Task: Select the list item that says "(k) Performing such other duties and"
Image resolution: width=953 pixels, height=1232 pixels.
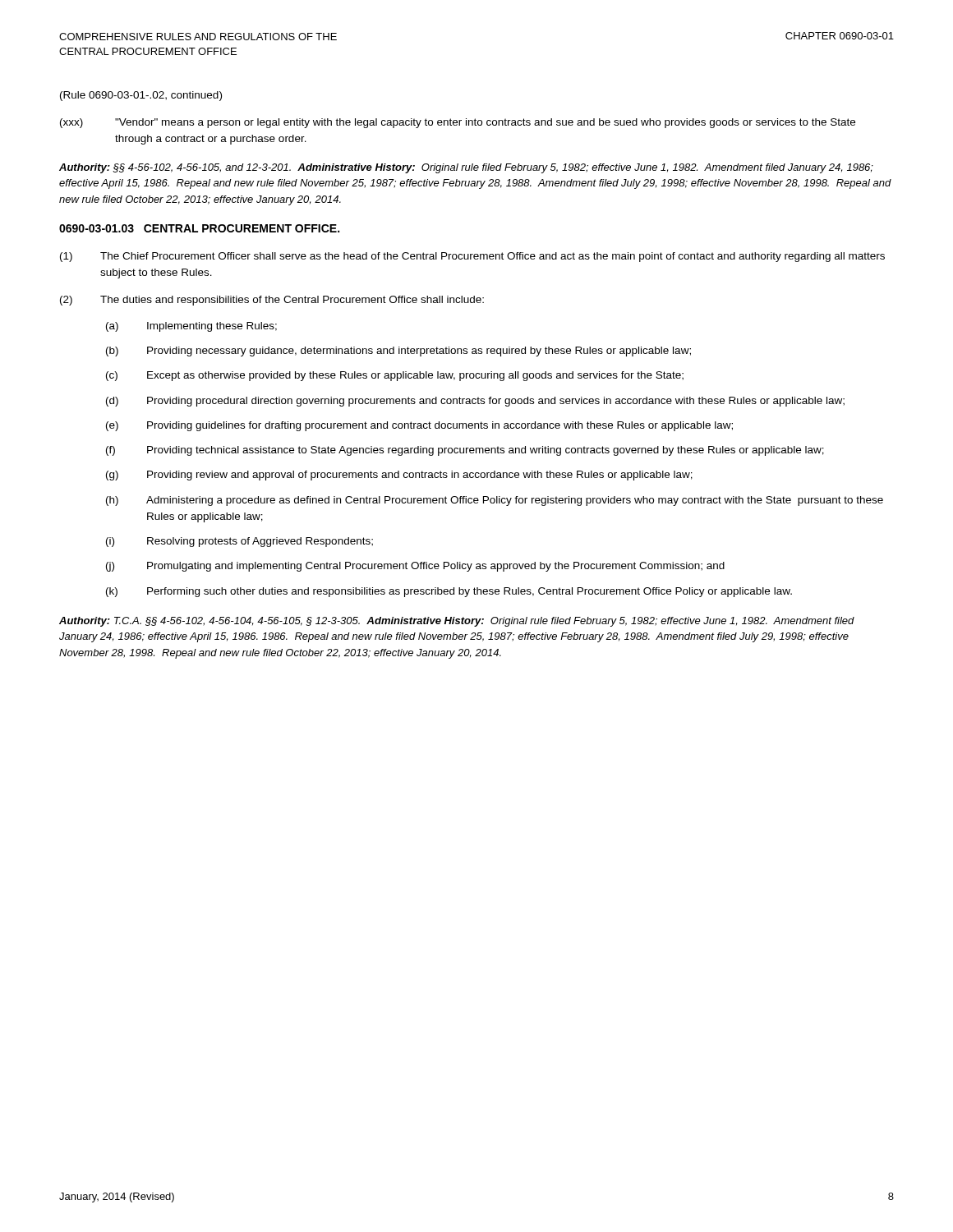Action: pos(499,591)
